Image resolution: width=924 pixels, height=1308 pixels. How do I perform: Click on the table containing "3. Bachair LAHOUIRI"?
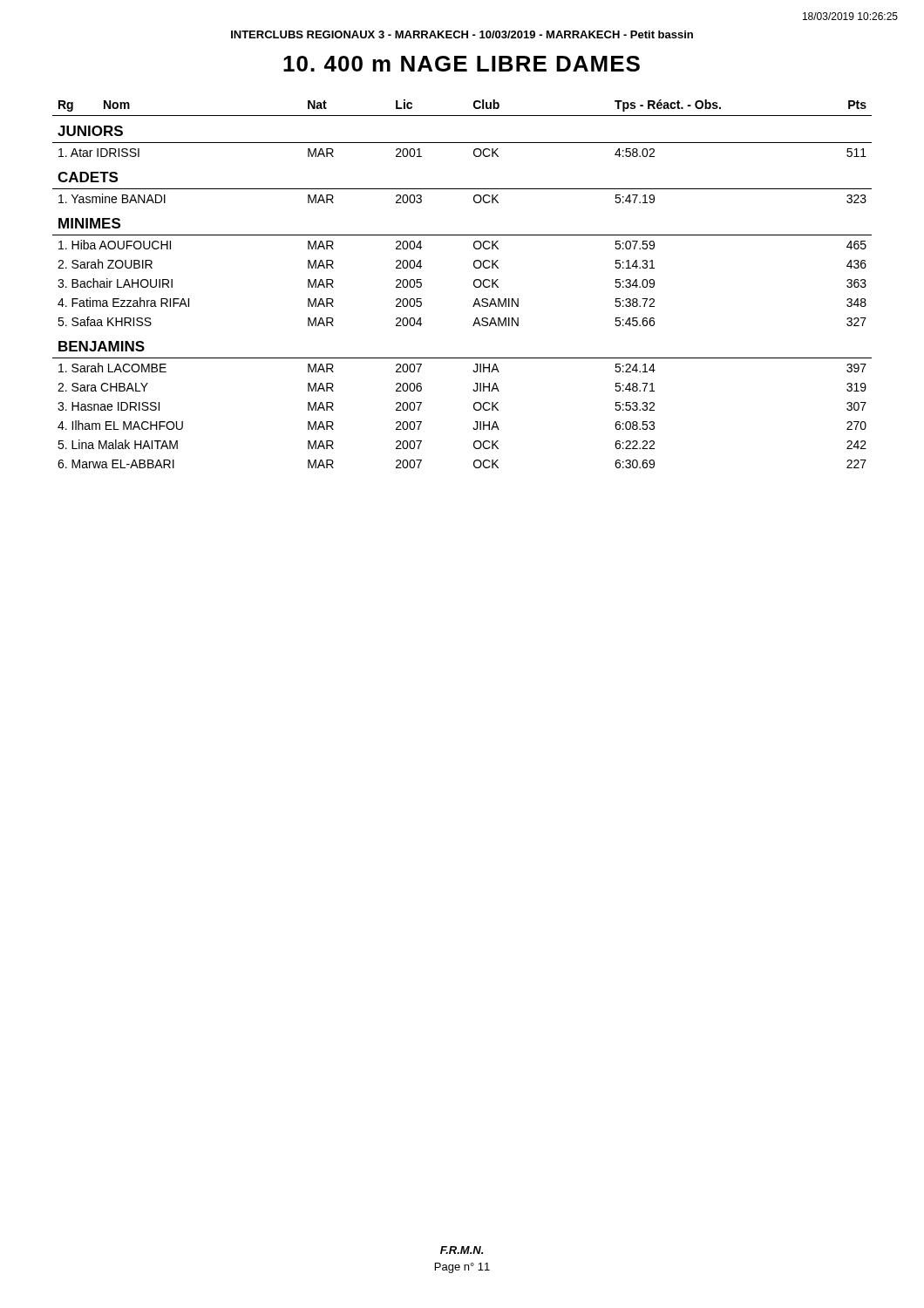pos(462,284)
